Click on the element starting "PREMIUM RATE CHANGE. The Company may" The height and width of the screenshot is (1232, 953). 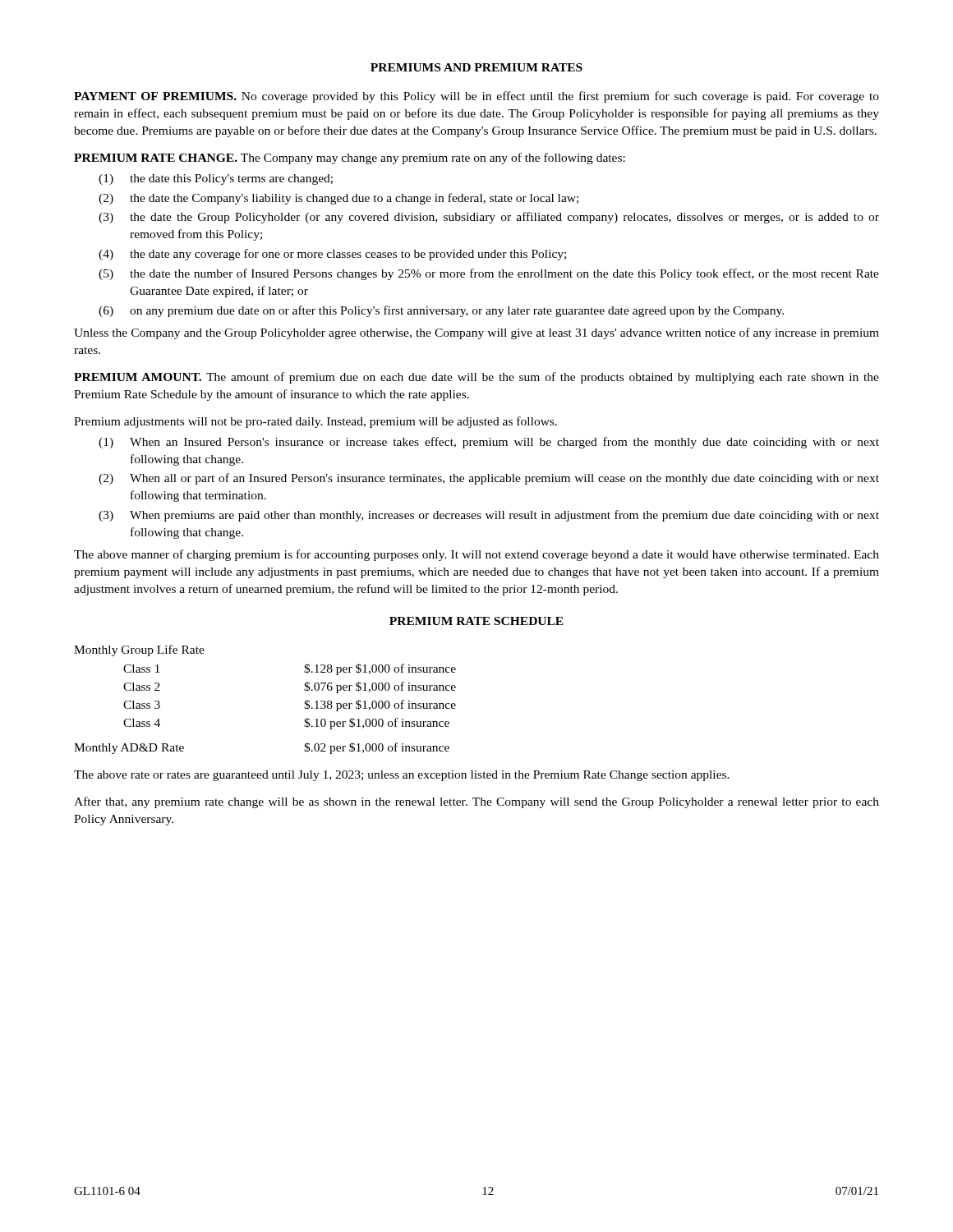350,157
